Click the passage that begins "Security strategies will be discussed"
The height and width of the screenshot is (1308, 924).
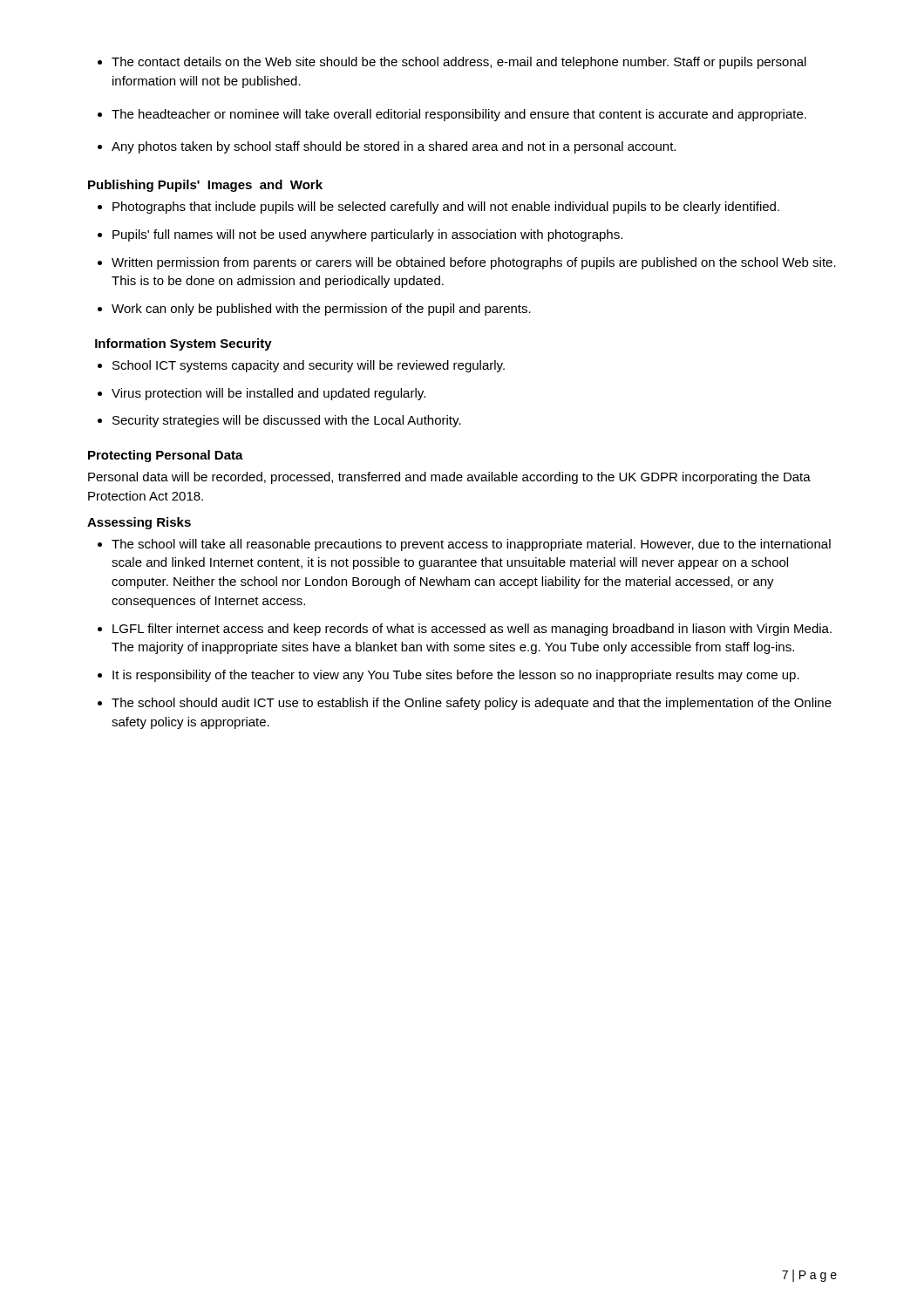tap(287, 421)
